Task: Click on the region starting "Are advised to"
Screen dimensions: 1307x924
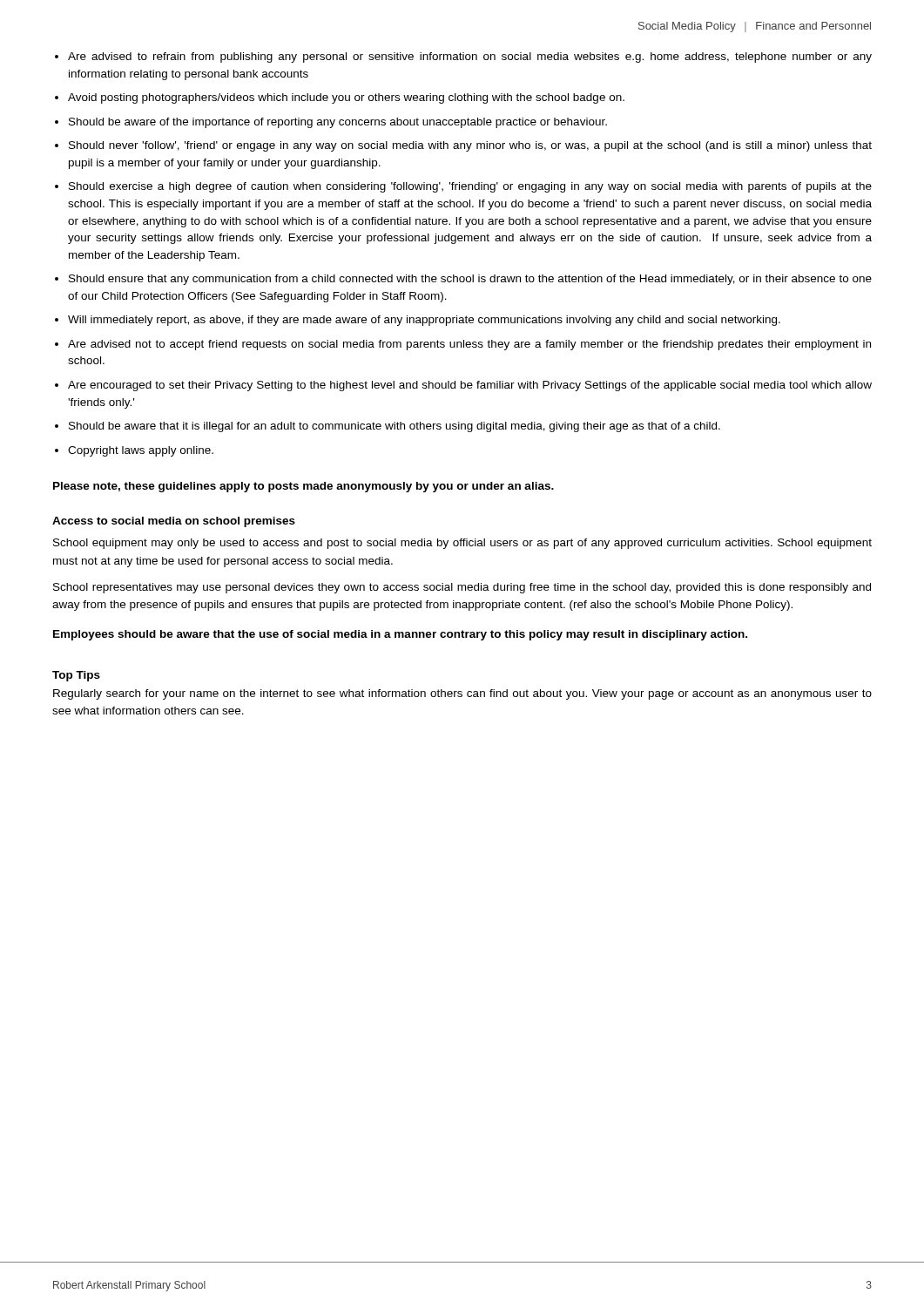Action: [470, 65]
